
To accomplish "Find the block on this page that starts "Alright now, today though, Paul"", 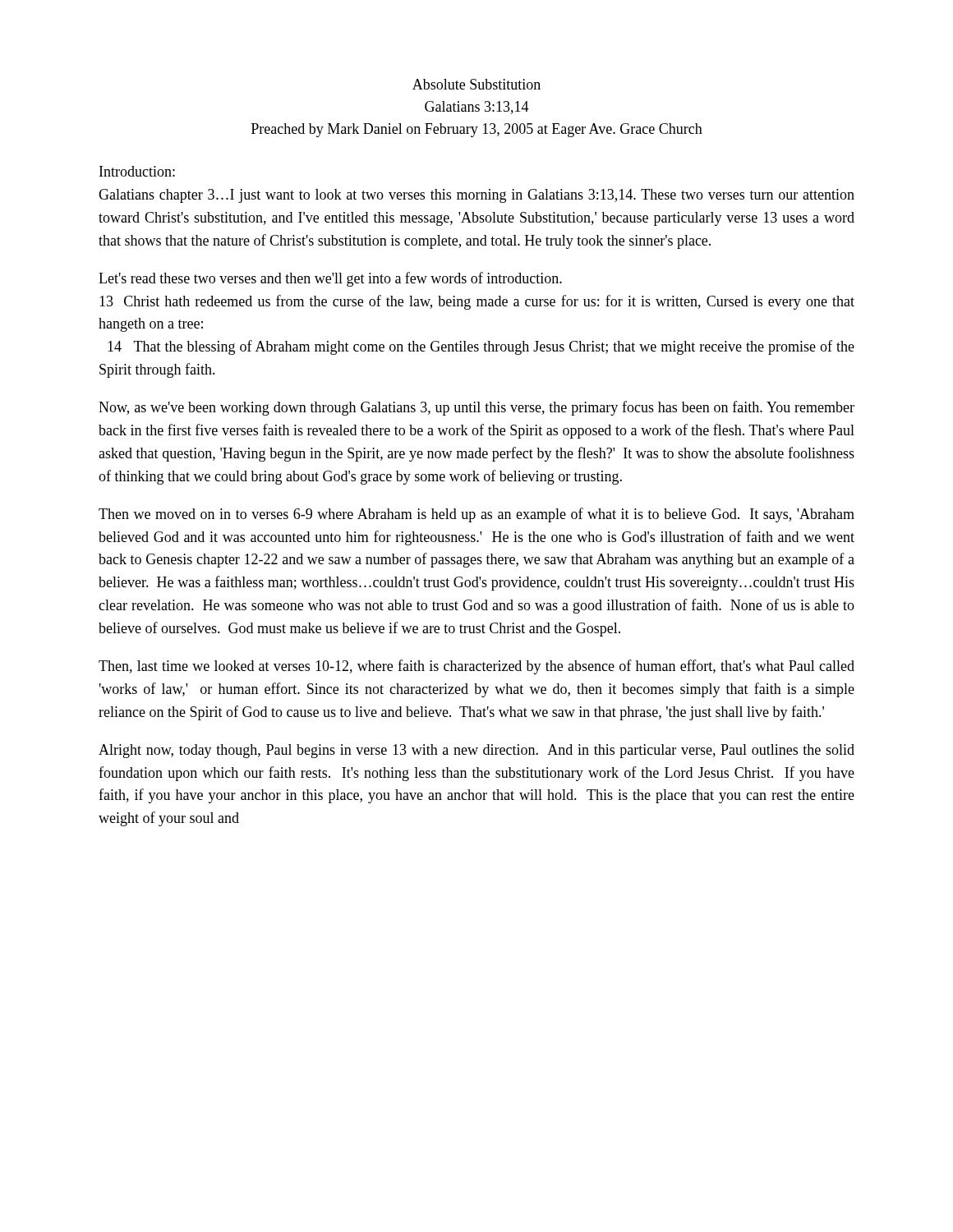I will 476,784.
